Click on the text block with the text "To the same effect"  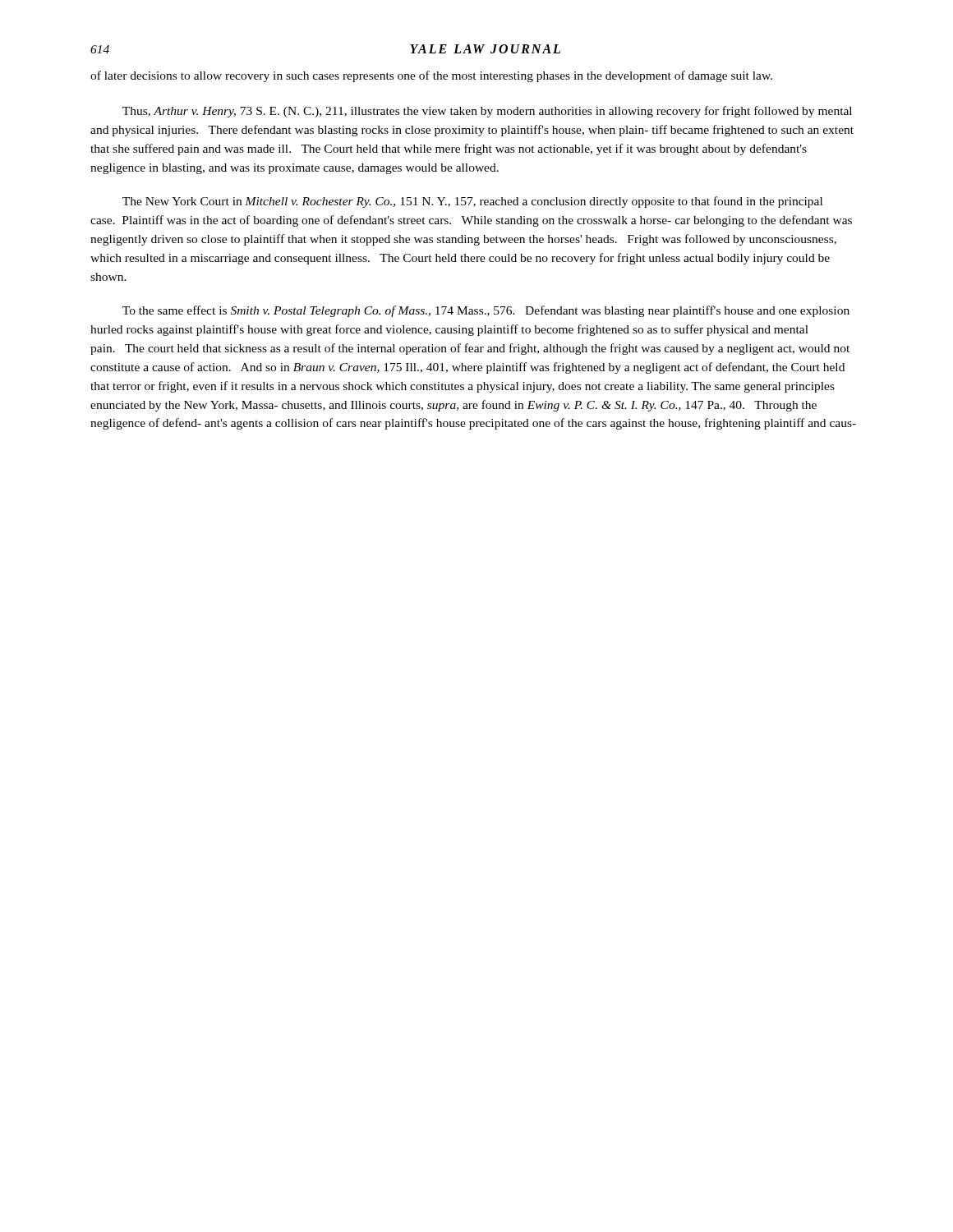[x=473, y=366]
